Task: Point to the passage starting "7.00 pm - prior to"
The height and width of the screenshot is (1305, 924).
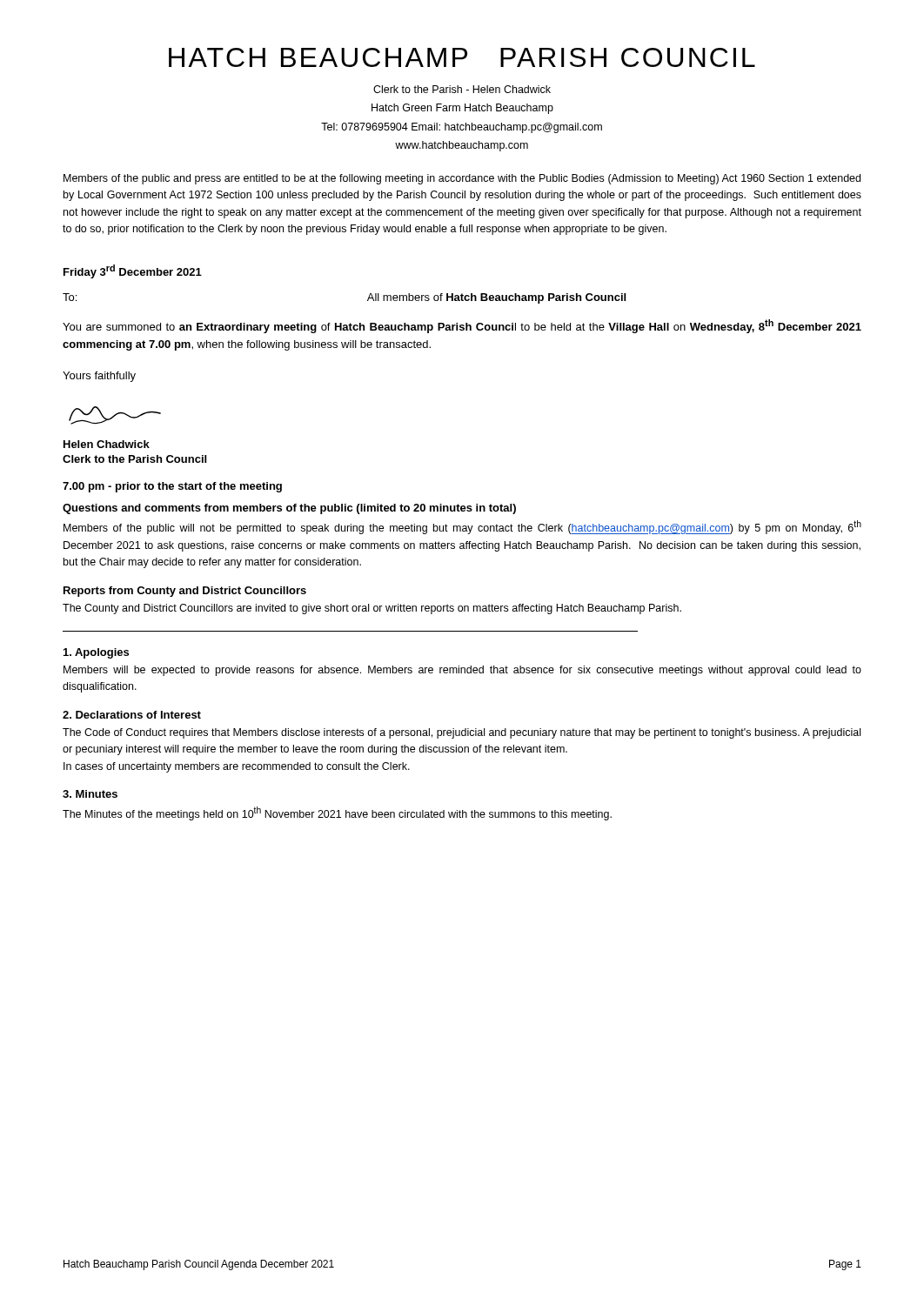Action: click(173, 486)
